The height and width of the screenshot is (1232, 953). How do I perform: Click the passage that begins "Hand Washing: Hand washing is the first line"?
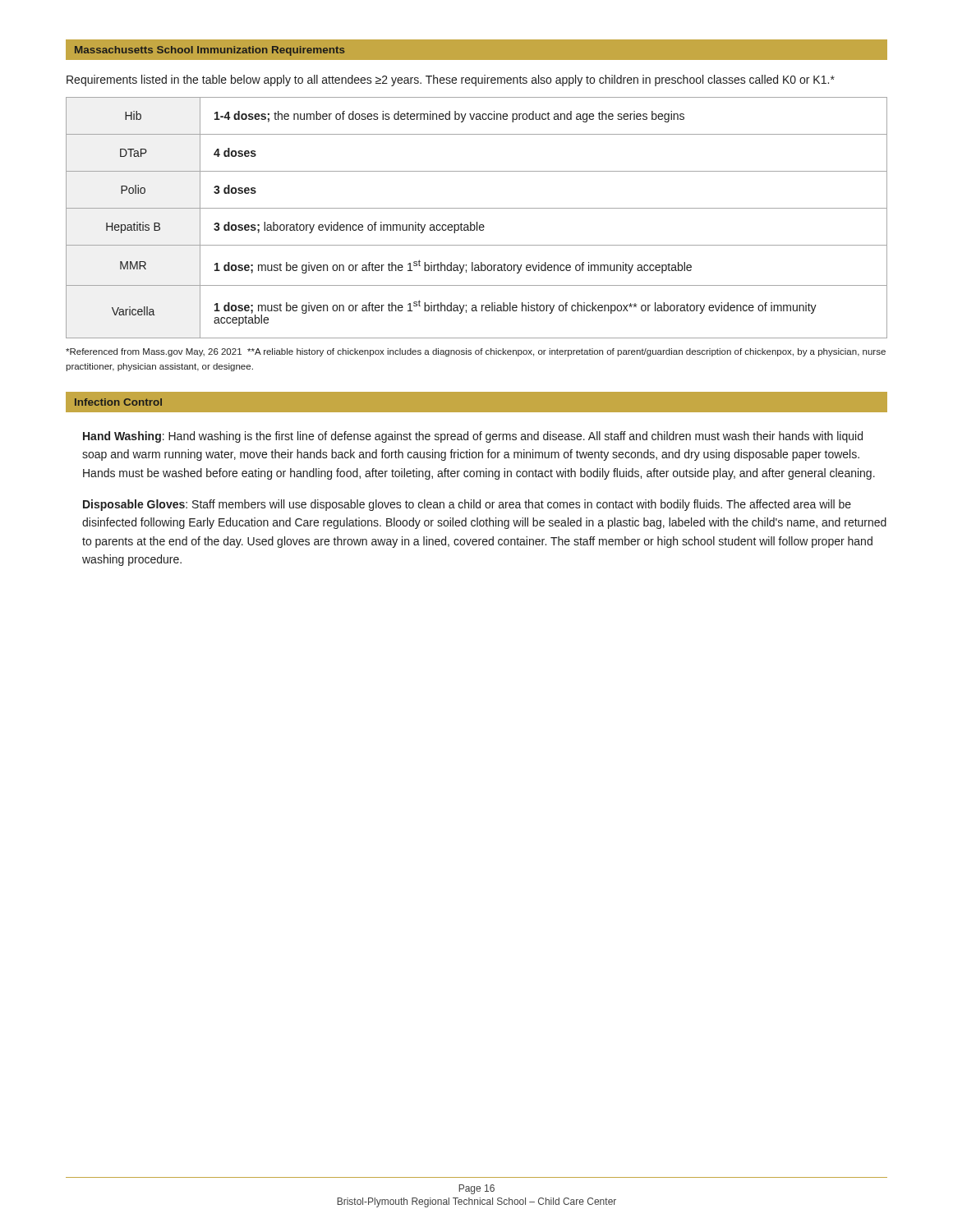coord(485,454)
